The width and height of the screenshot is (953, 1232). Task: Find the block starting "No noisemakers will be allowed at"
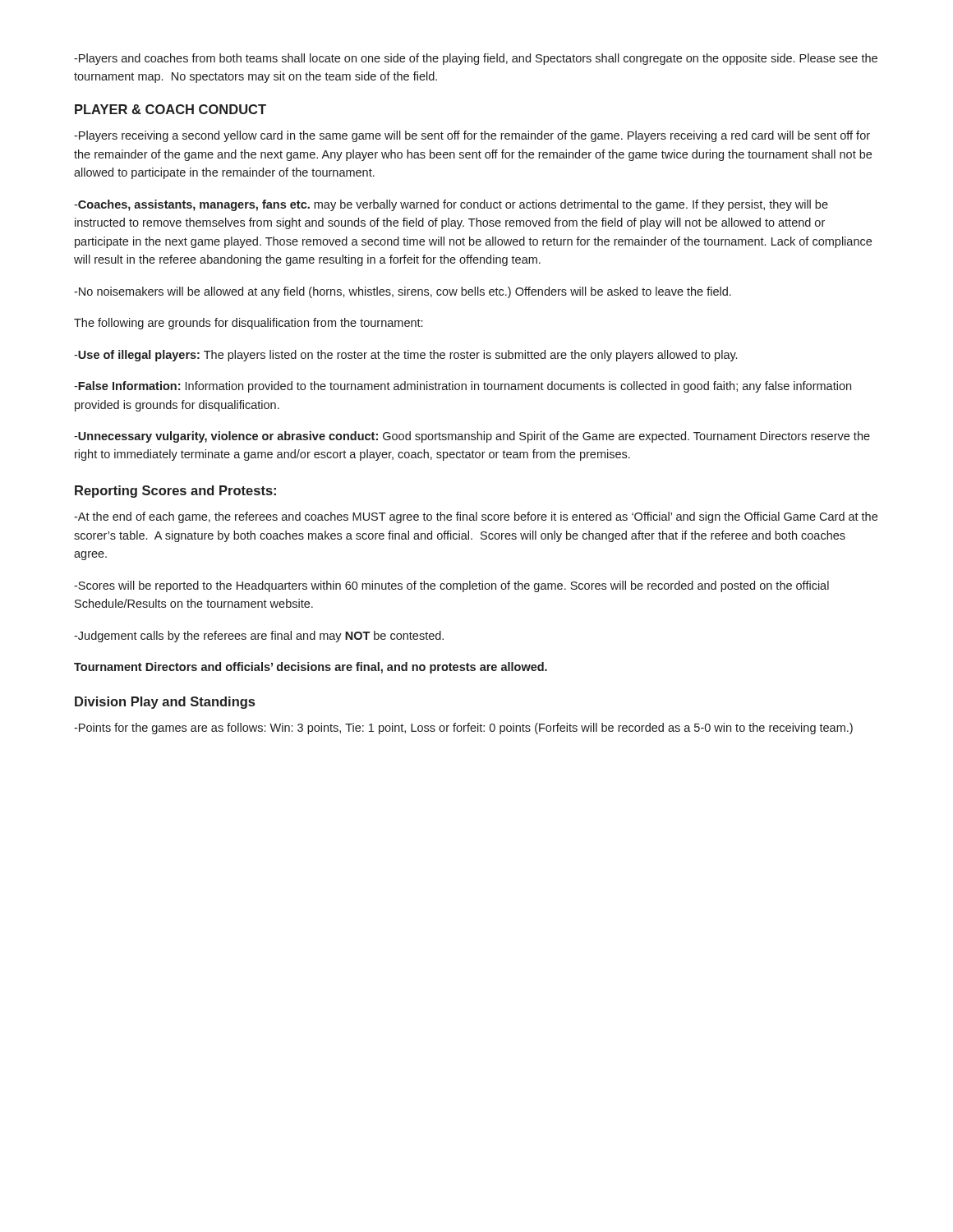click(403, 291)
